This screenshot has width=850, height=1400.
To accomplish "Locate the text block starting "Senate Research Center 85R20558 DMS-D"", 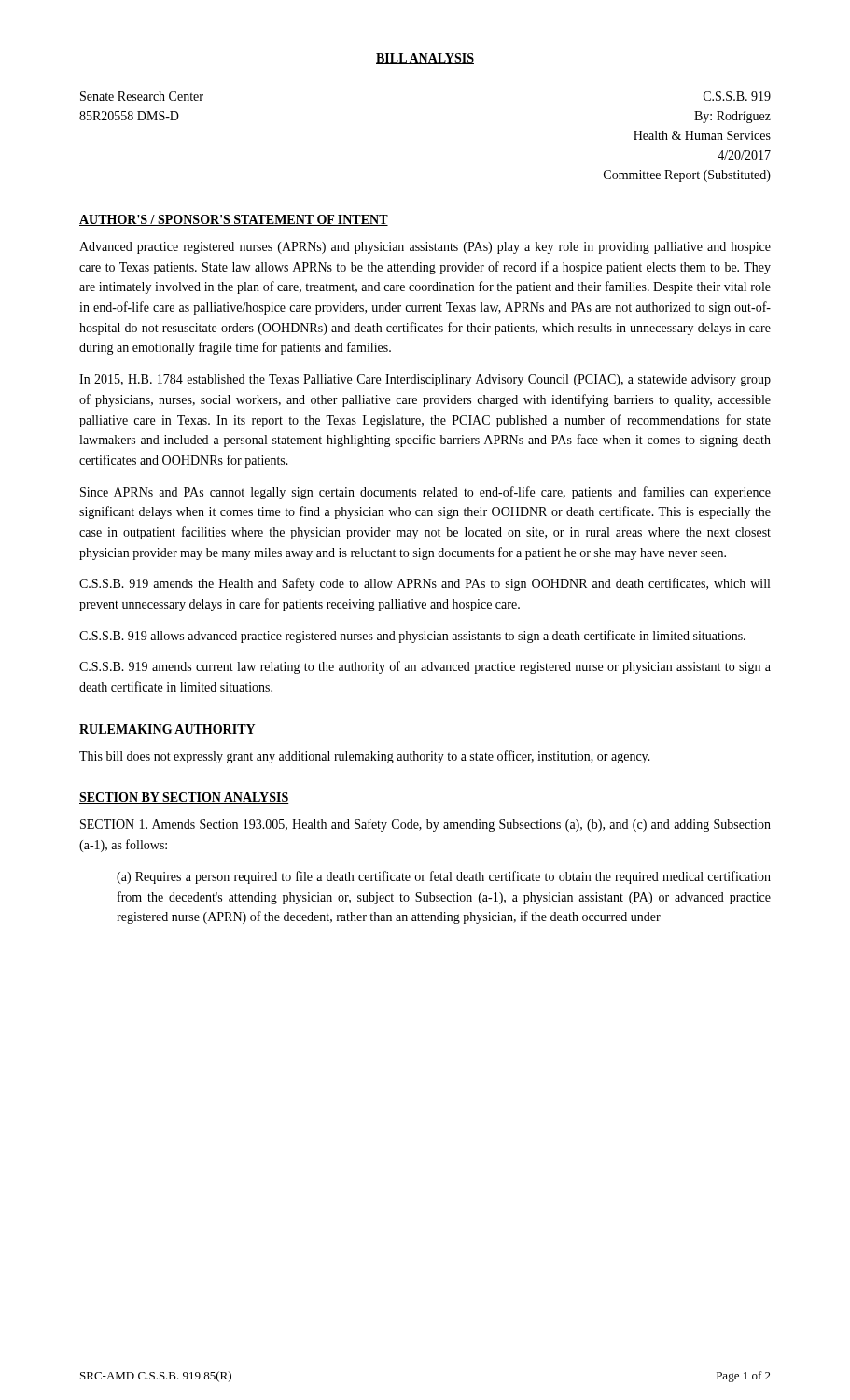I will 141,106.
